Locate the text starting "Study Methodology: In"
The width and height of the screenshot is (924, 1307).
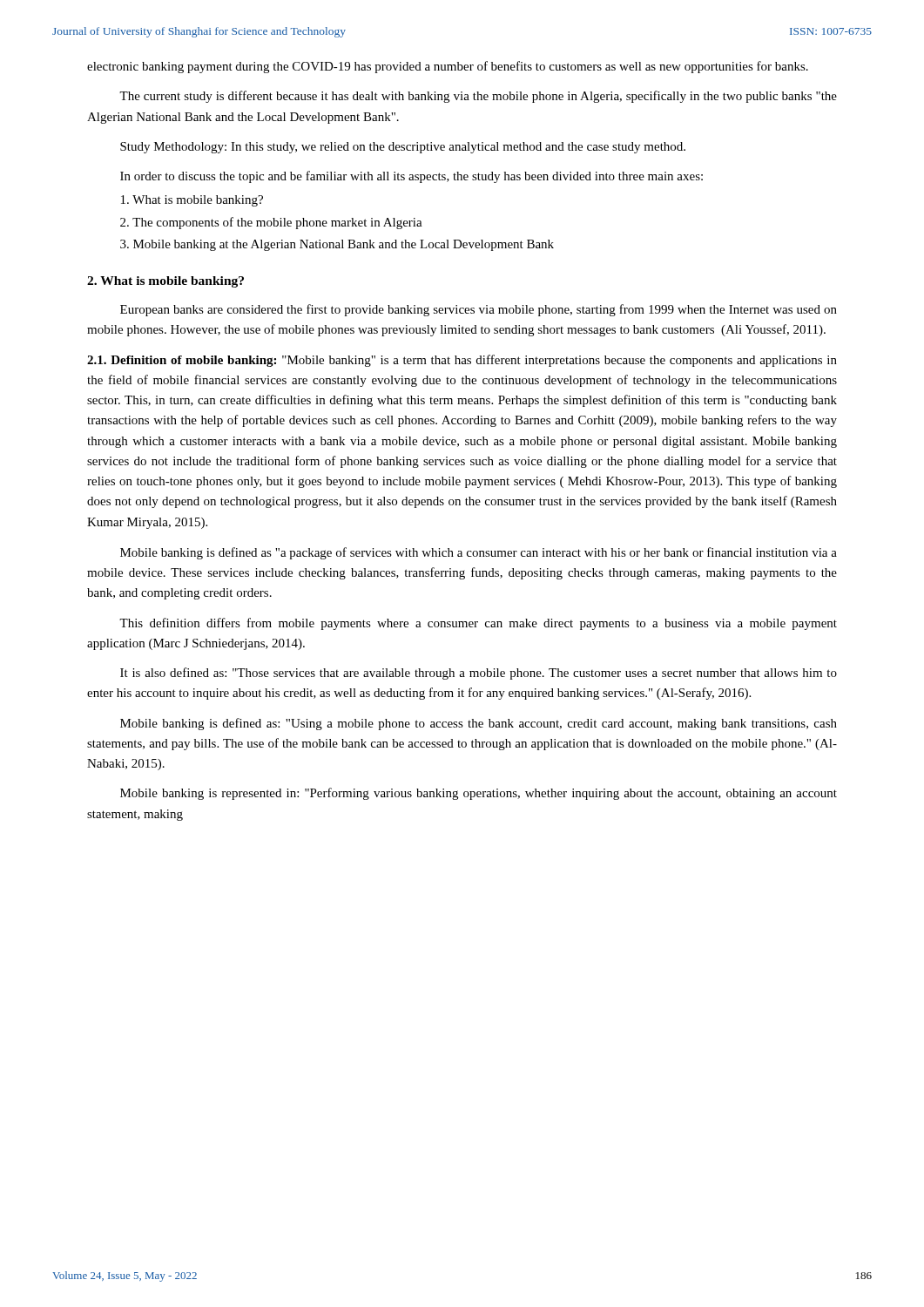point(462,147)
